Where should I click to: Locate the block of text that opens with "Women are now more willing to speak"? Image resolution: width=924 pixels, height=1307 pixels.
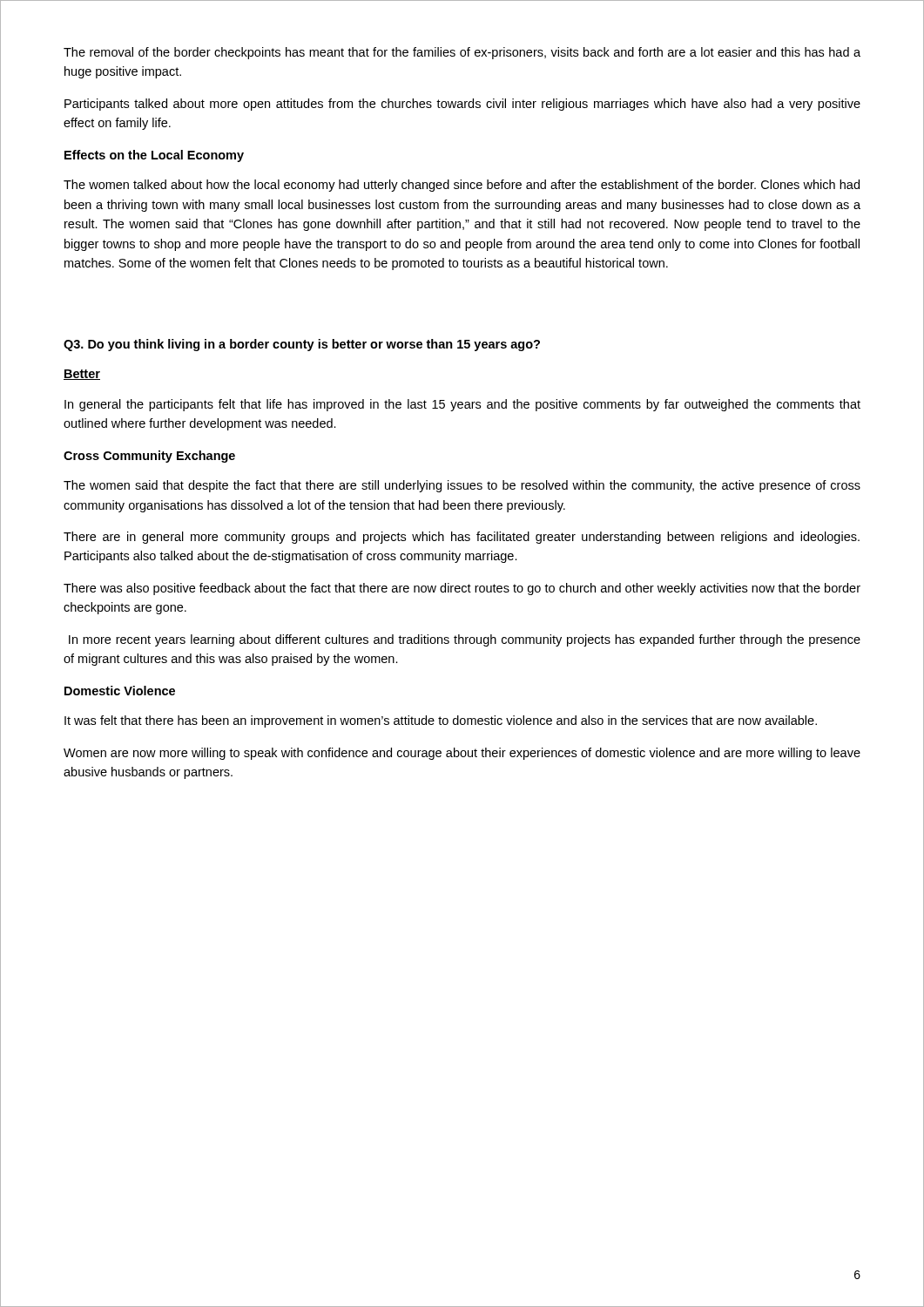point(462,763)
